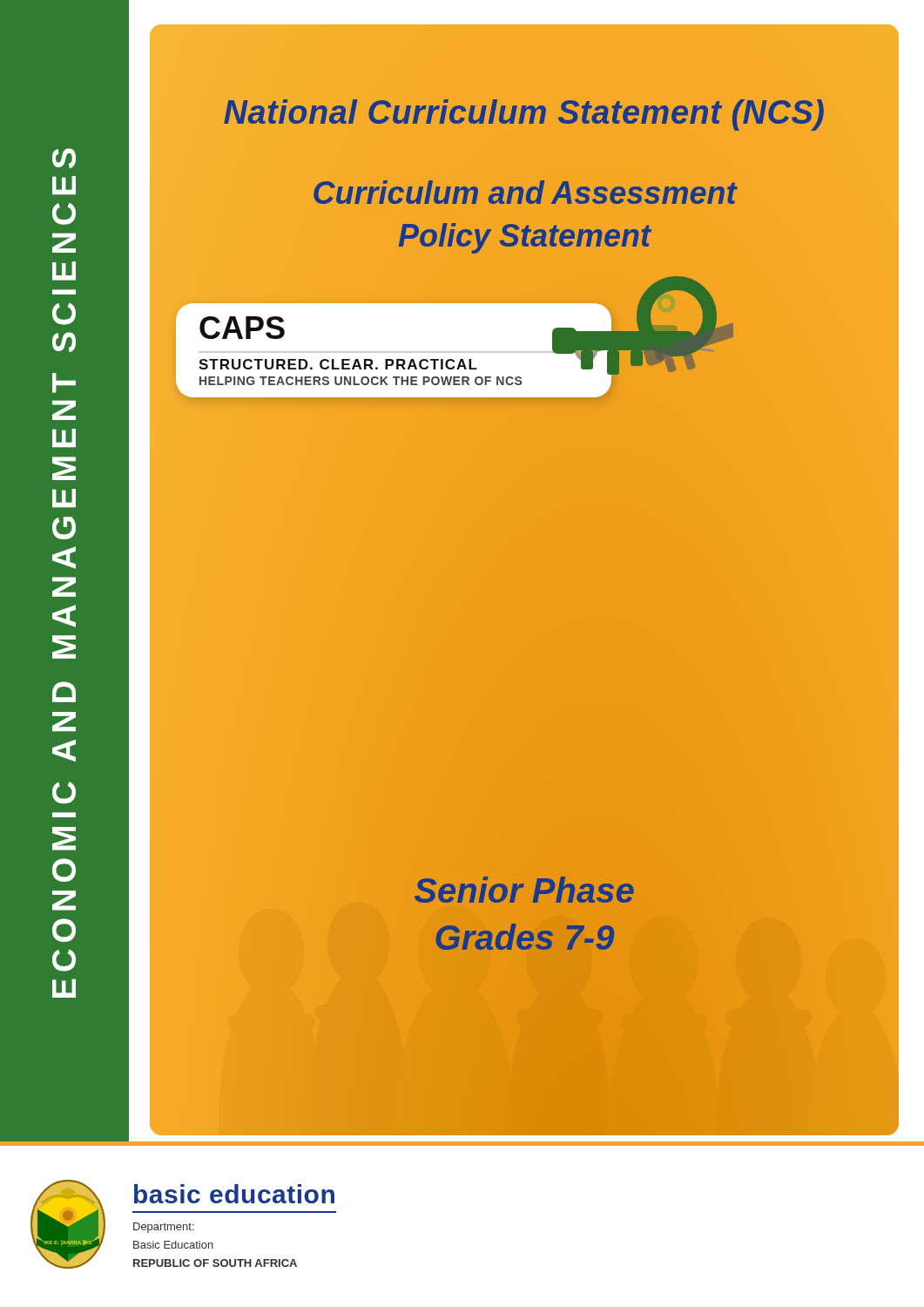
Task: Point to the text block starting "National Curriculum Statement (NCS)"
Action: coord(524,112)
